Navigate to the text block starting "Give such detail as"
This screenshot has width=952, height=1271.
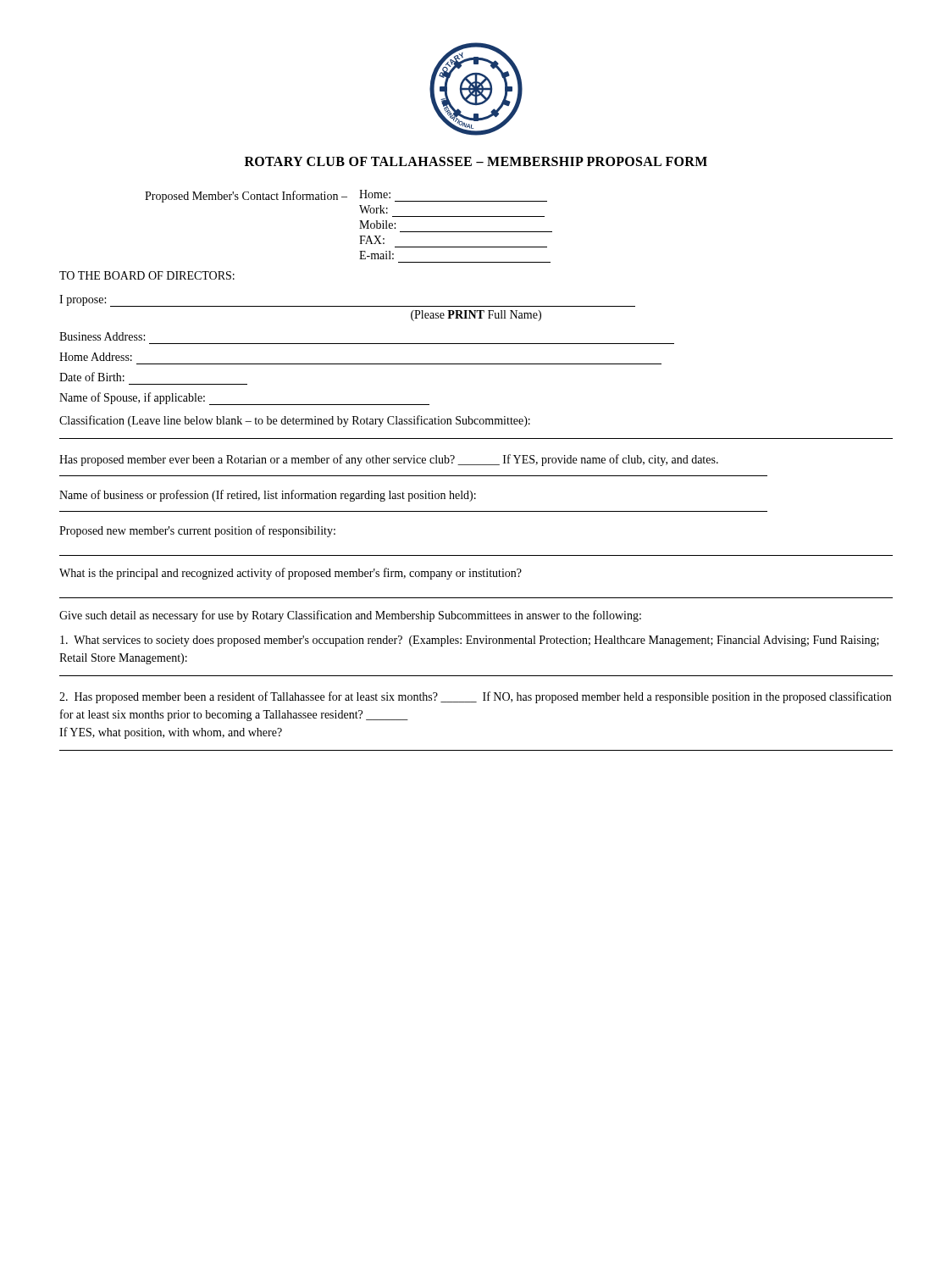351,616
